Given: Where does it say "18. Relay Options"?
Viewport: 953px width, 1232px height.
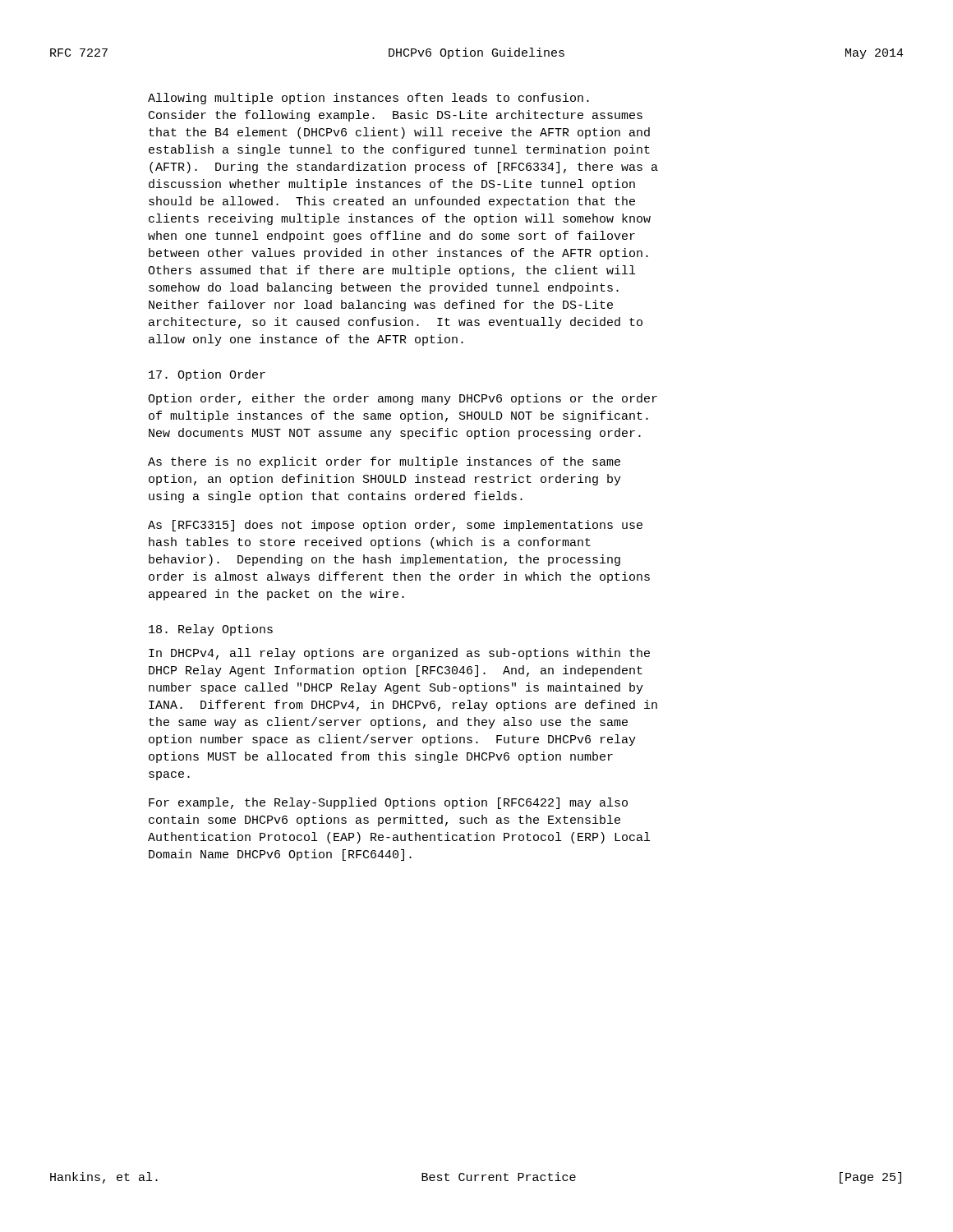Looking at the screenshot, I should click(x=211, y=630).
